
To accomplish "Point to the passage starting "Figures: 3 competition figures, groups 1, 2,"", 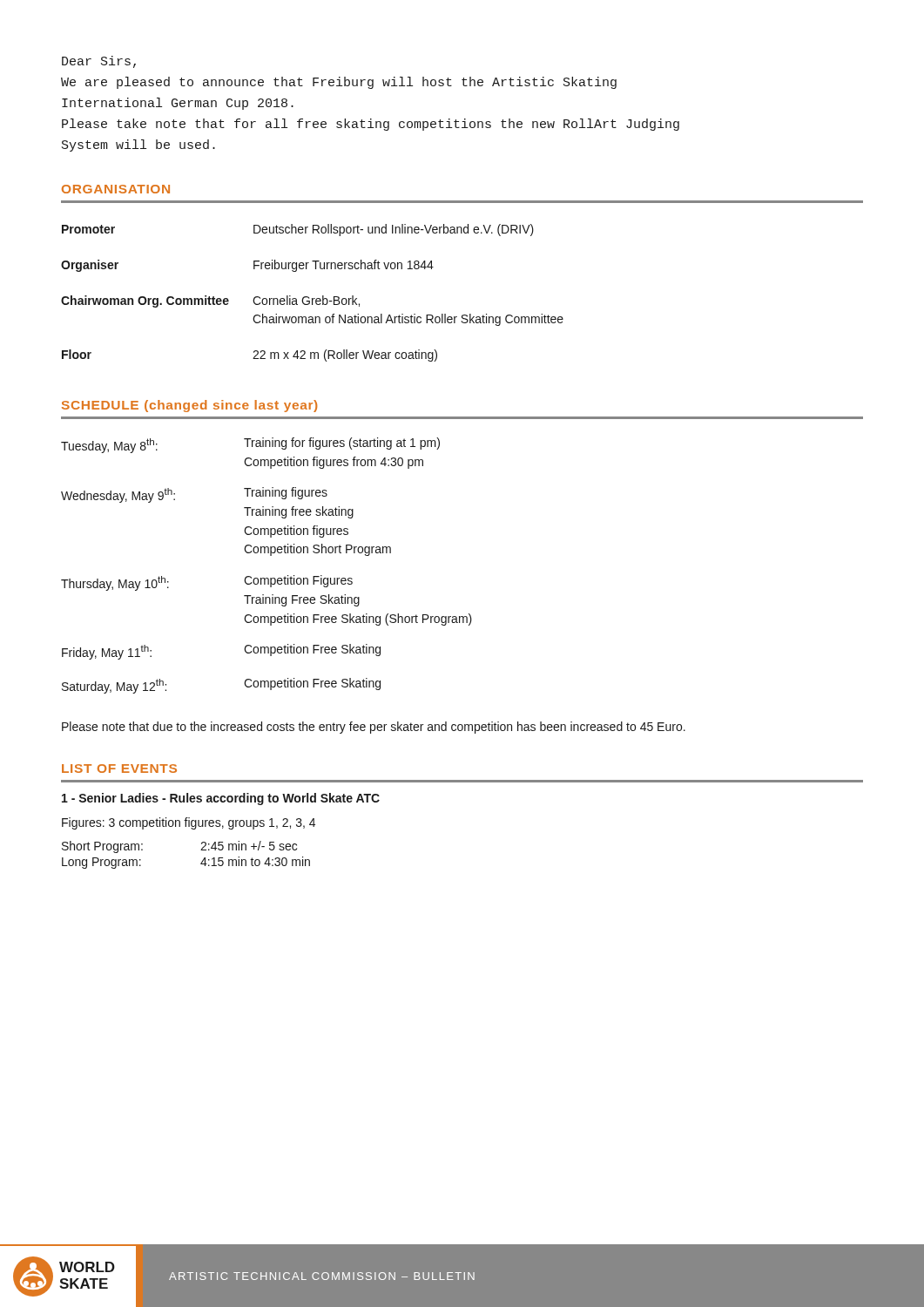I will [188, 823].
